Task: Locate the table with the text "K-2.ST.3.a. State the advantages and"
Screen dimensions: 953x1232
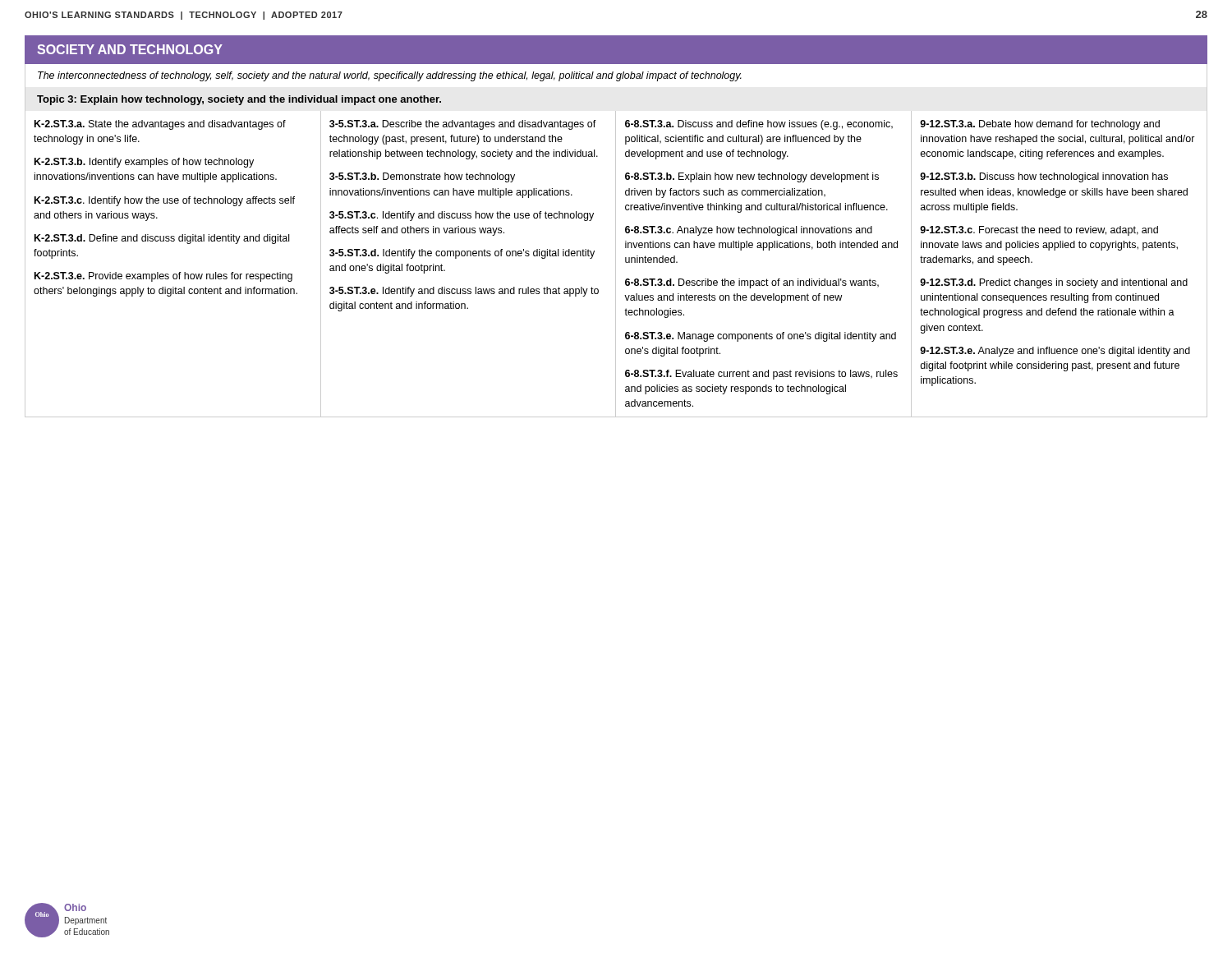Action: [616, 264]
